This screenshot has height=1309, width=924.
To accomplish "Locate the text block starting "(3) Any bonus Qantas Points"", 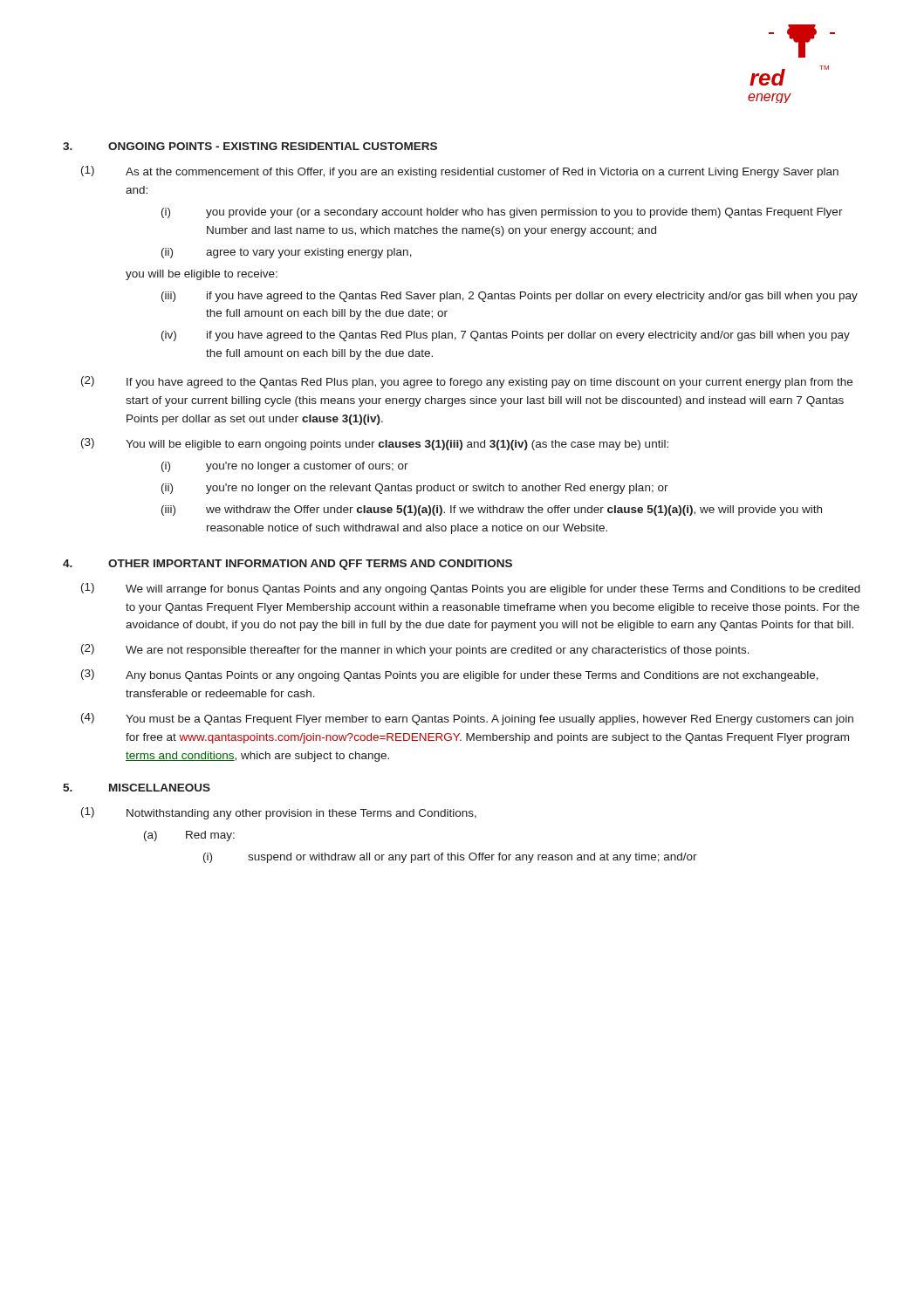I will coord(462,685).
